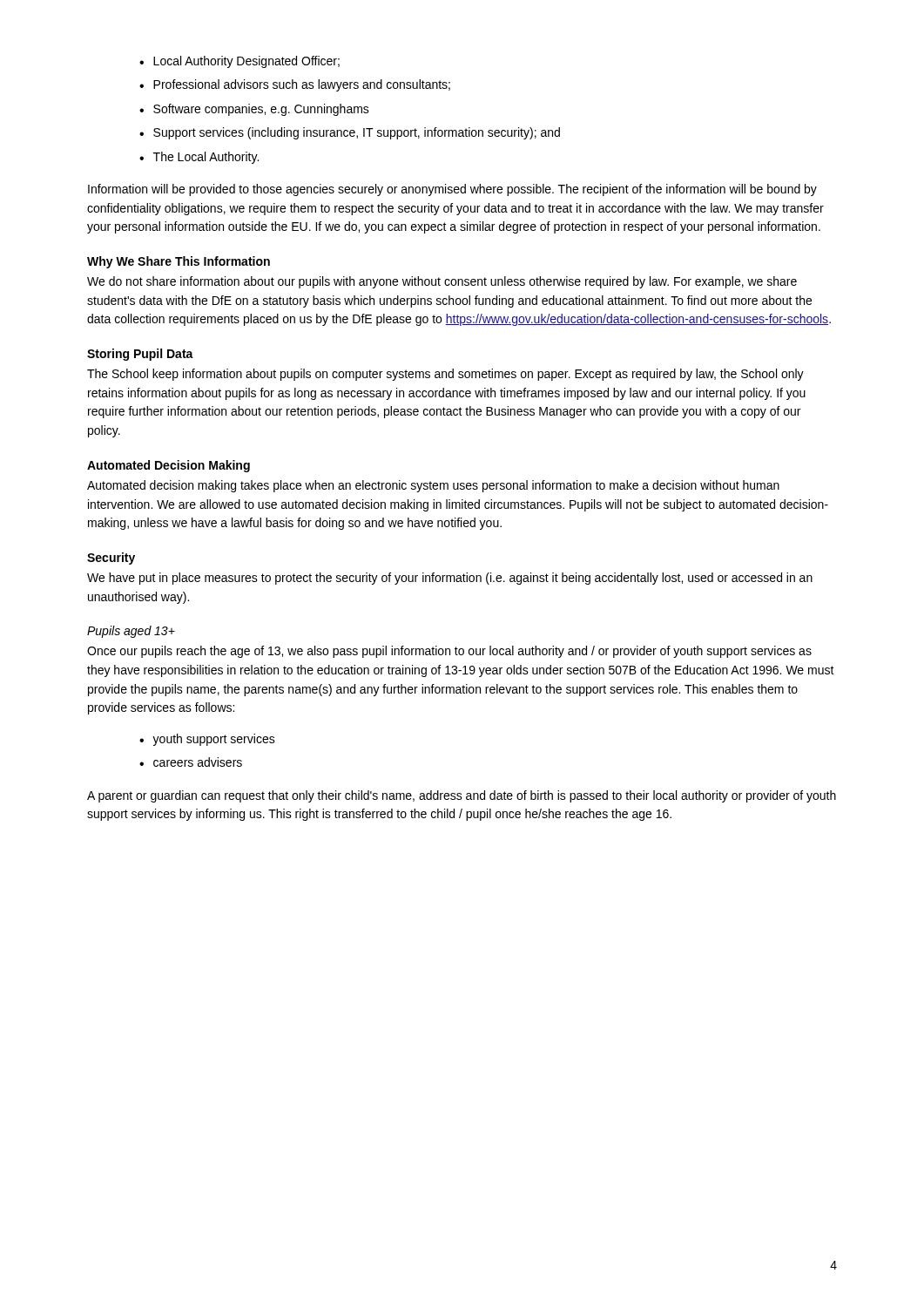This screenshot has width=924, height=1307.
Task: Locate the element starting "Storing Pupil Data"
Action: (140, 354)
